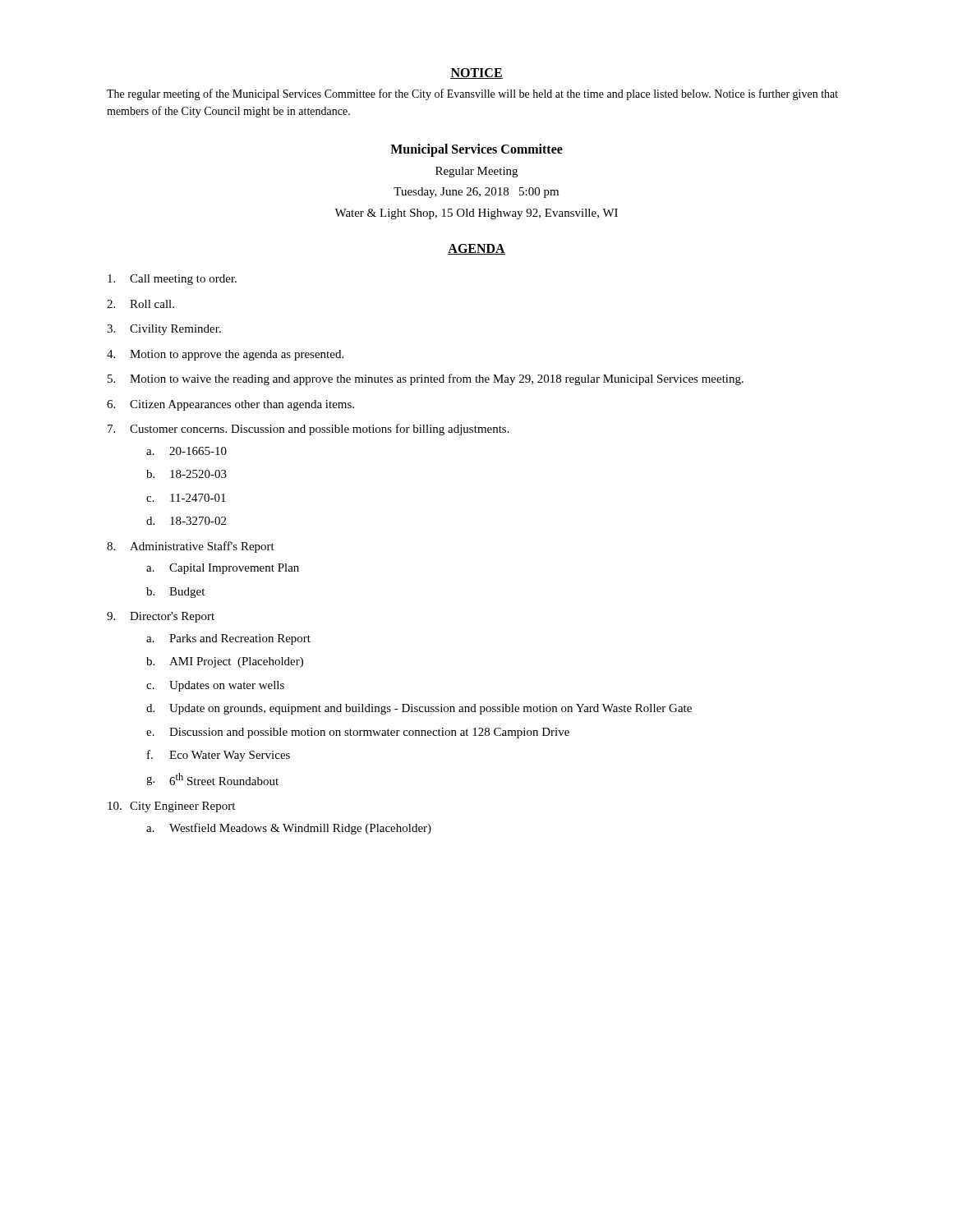Point to the text block starting "Municipal Services Committee Regular Meeting Tuesday, June 26,"
The image size is (953, 1232).
[x=476, y=180]
